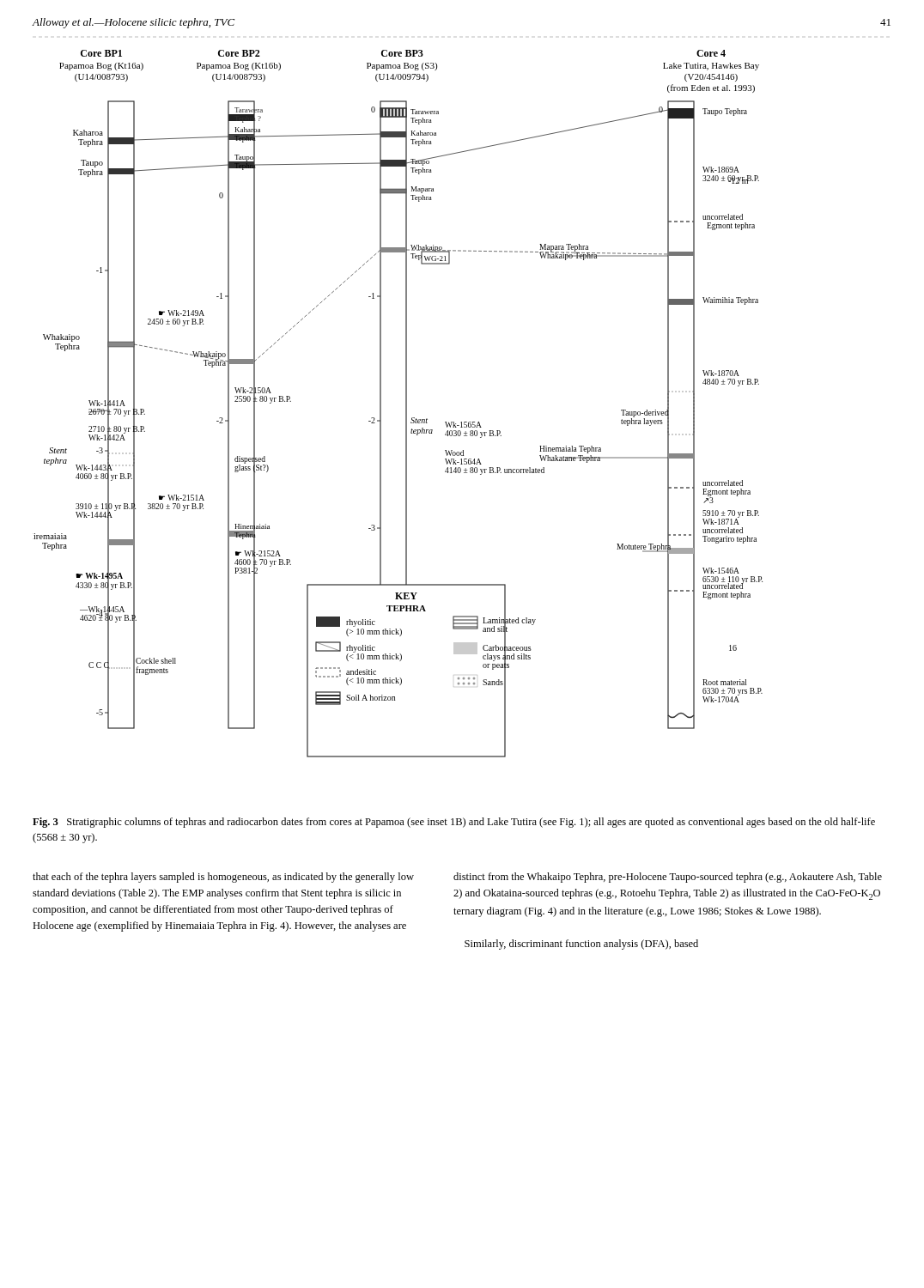Screen dimensions: 1288x924
Task: Find the block on this page that starts "distinct from the Whakaipo Tephra, pre-Holocene Taupo-sourced tephra"
Action: coord(668,910)
